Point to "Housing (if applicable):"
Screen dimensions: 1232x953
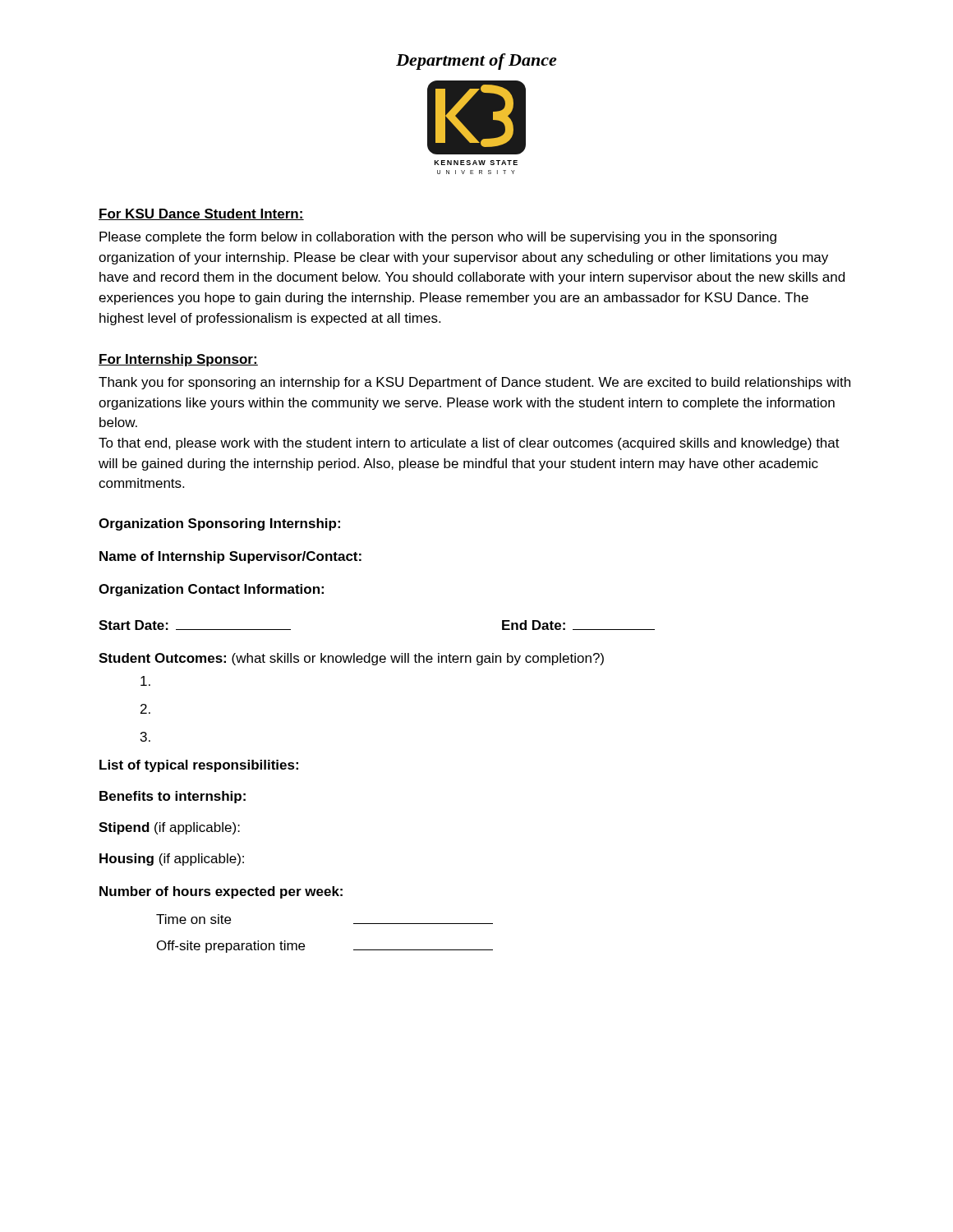point(172,859)
